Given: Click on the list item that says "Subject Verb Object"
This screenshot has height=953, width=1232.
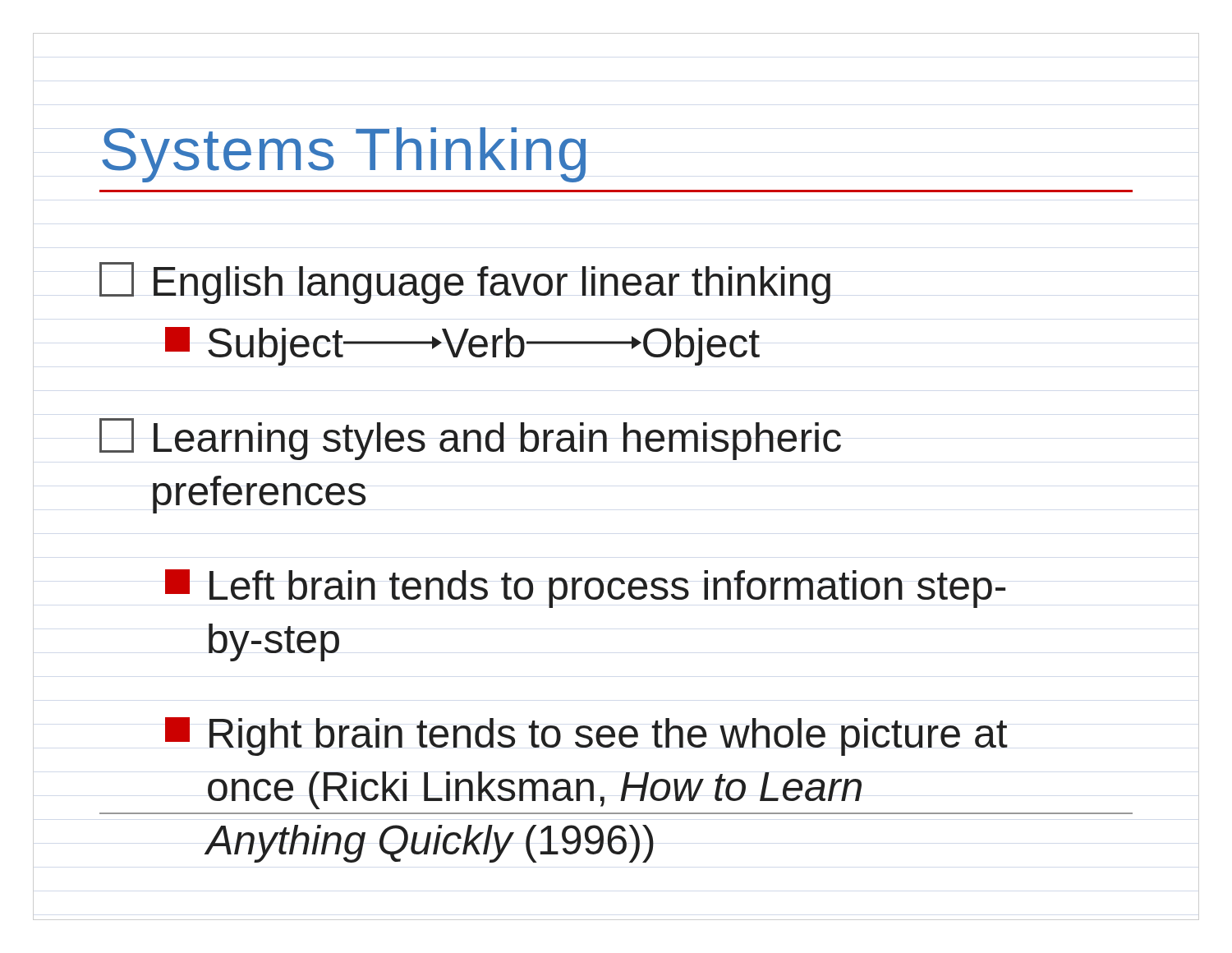Looking at the screenshot, I should [x=462, y=344].
